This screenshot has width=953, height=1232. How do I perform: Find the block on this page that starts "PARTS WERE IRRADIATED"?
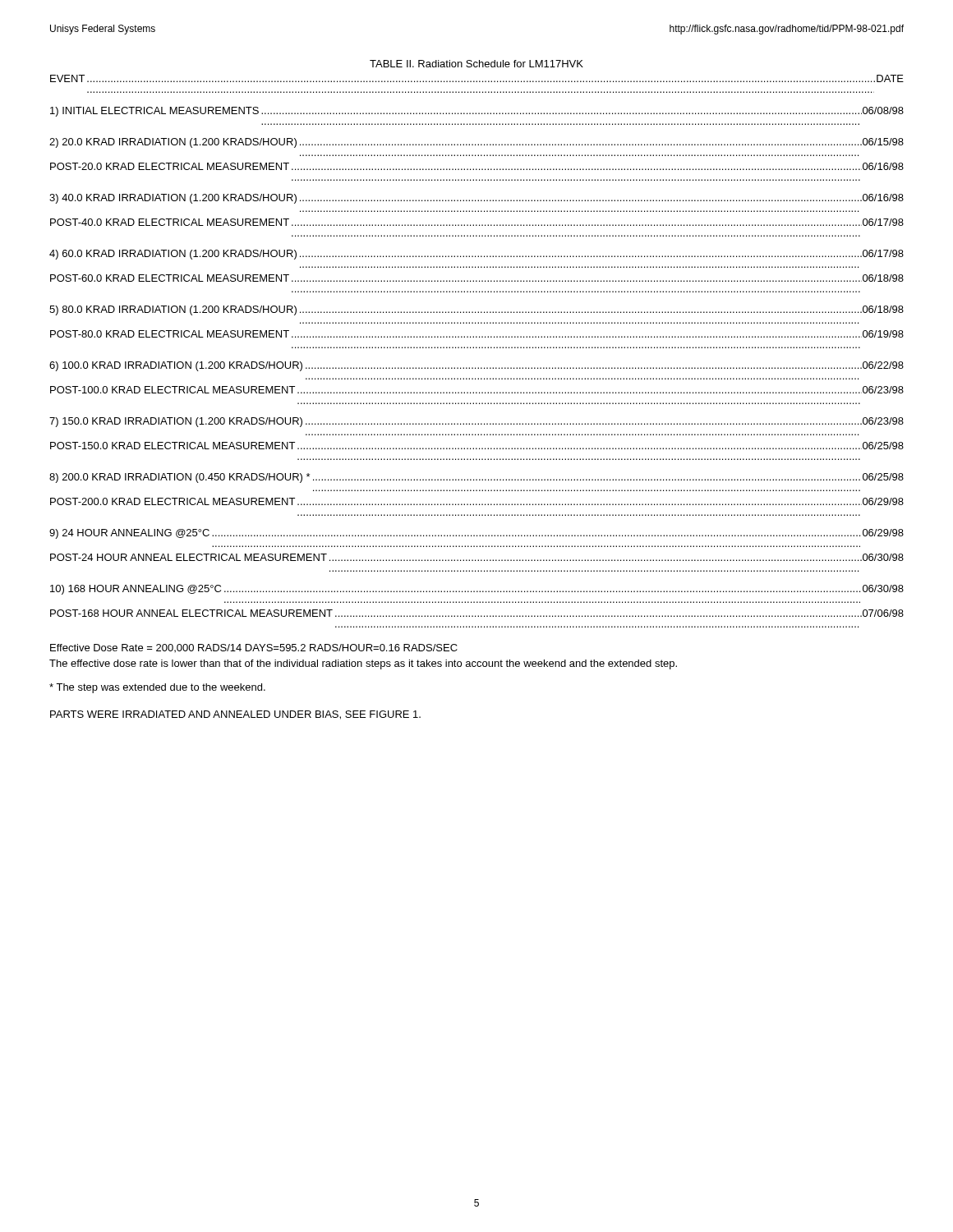point(235,714)
